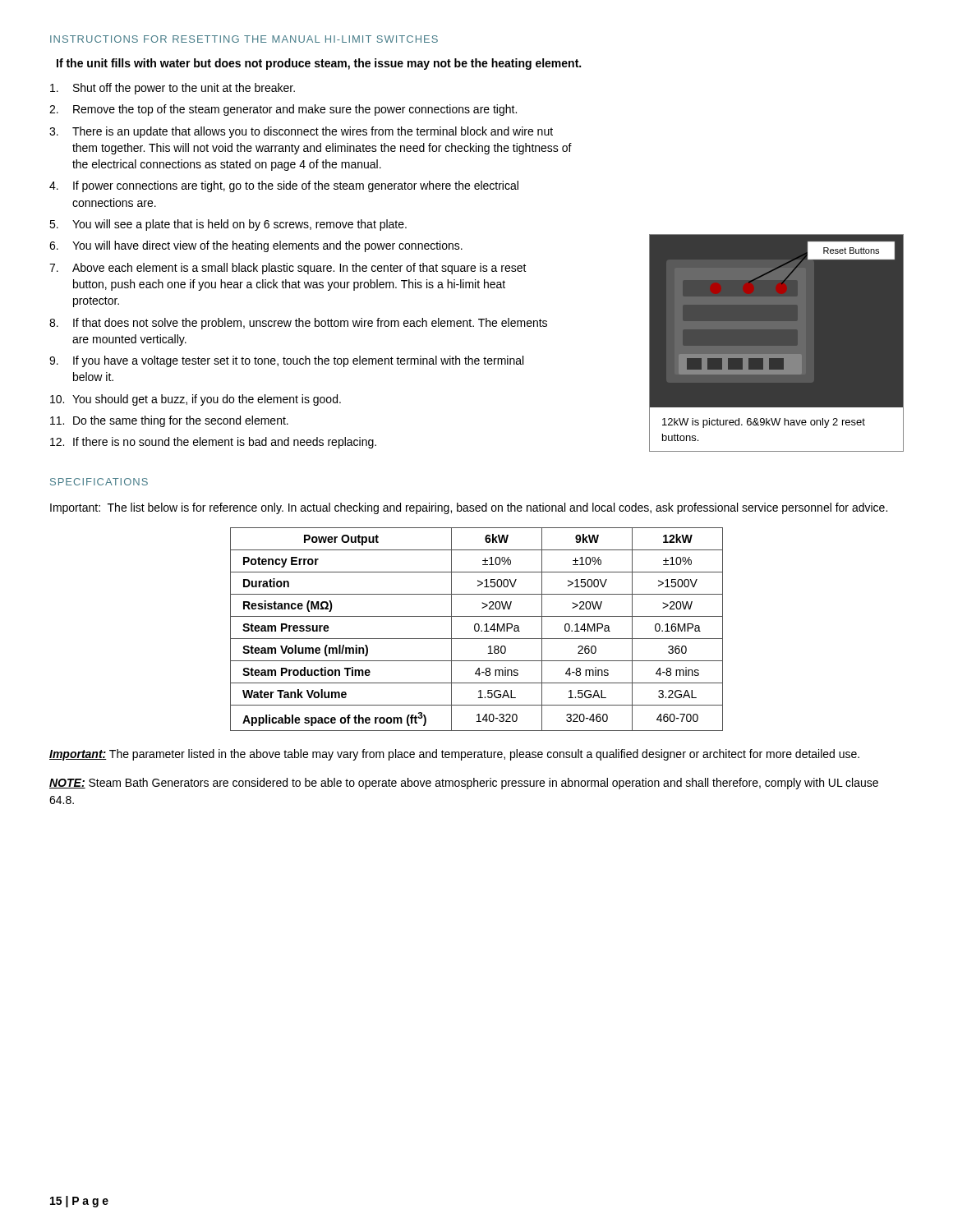
Task: Find the block on this page that starts "5. You will see a plate that is"
Action: pyautogui.click(x=299, y=224)
